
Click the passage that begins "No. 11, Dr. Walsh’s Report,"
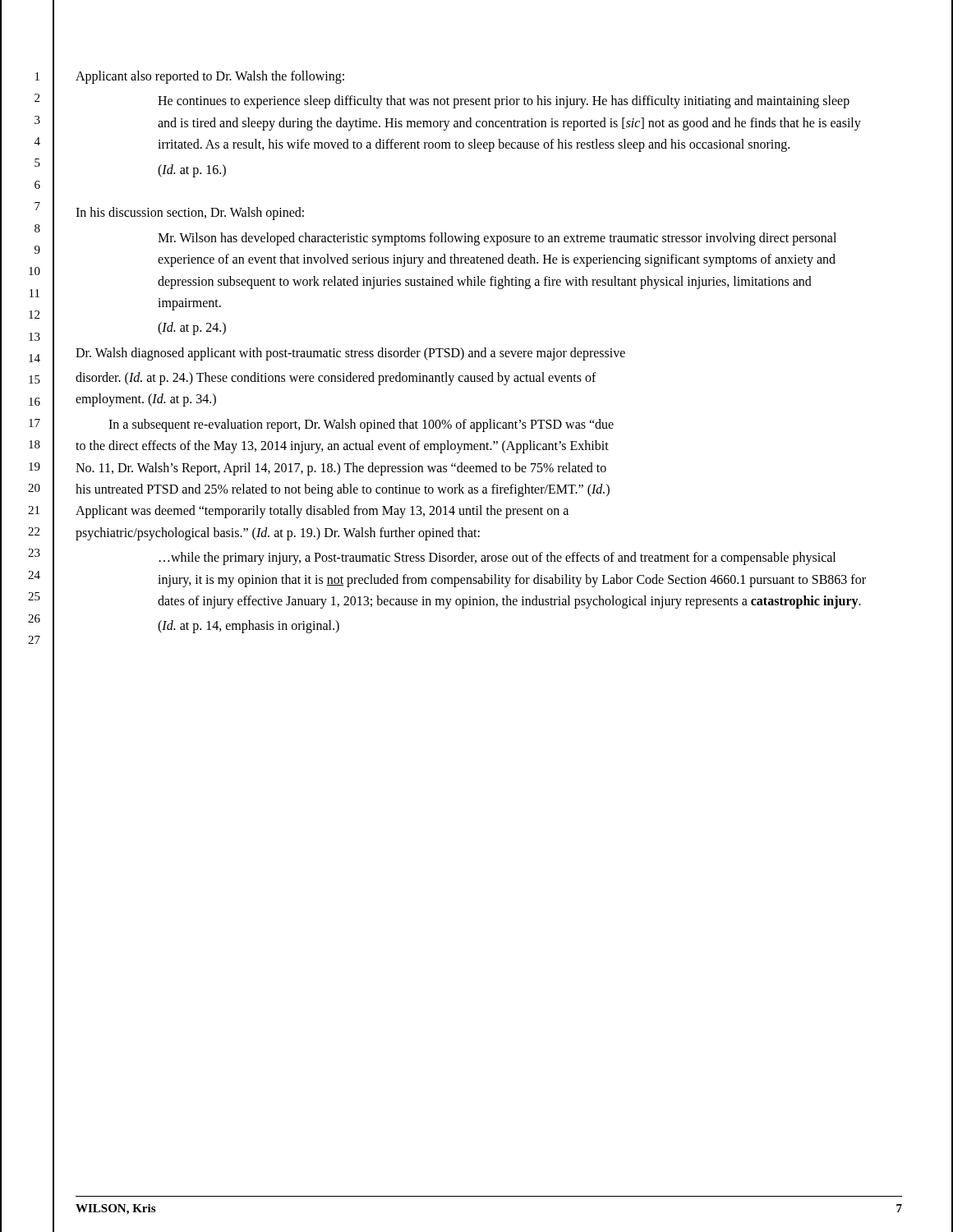(x=341, y=467)
